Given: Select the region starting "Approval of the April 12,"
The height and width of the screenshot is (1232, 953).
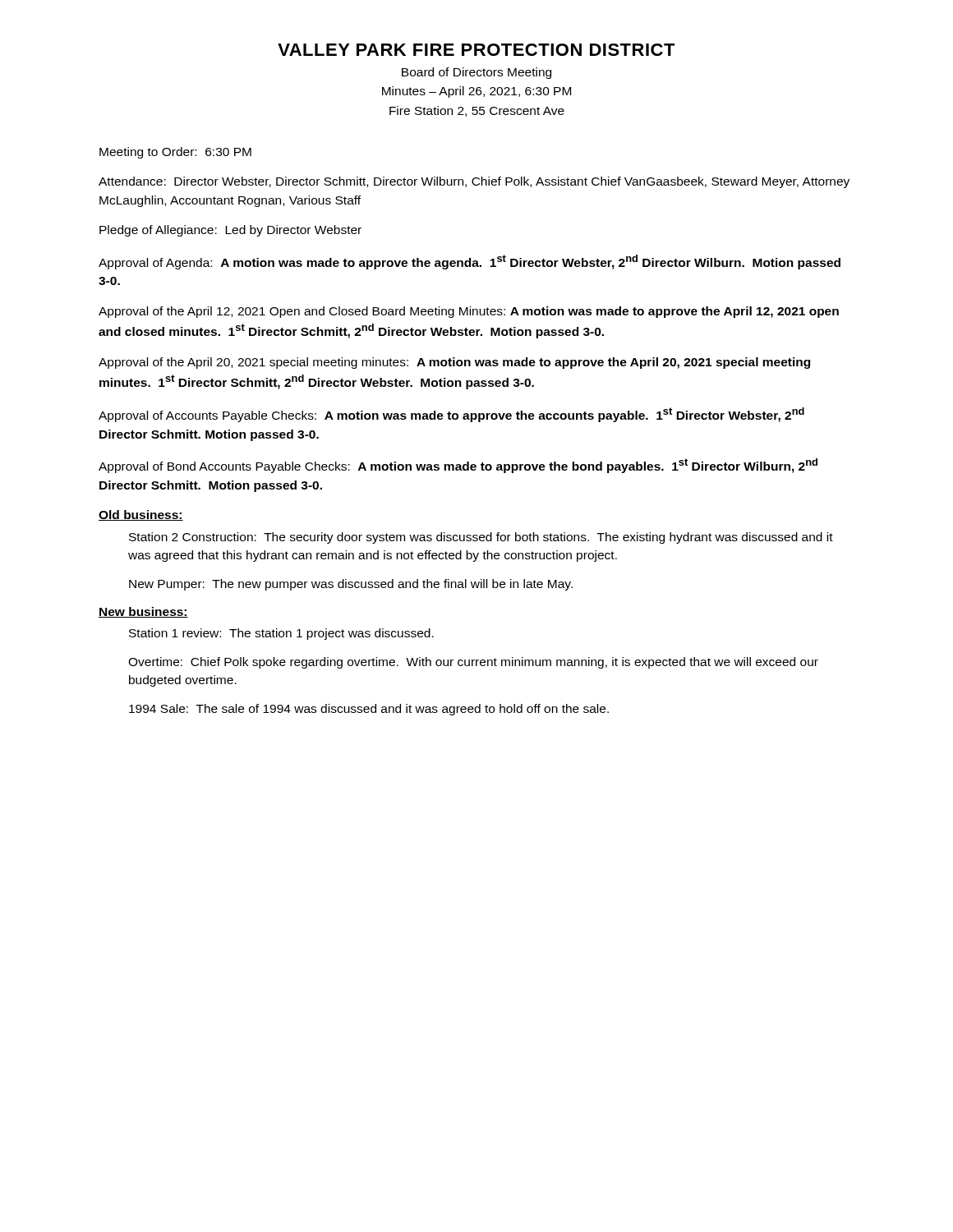Looking at the screenshot, I should tap(469, 321).
